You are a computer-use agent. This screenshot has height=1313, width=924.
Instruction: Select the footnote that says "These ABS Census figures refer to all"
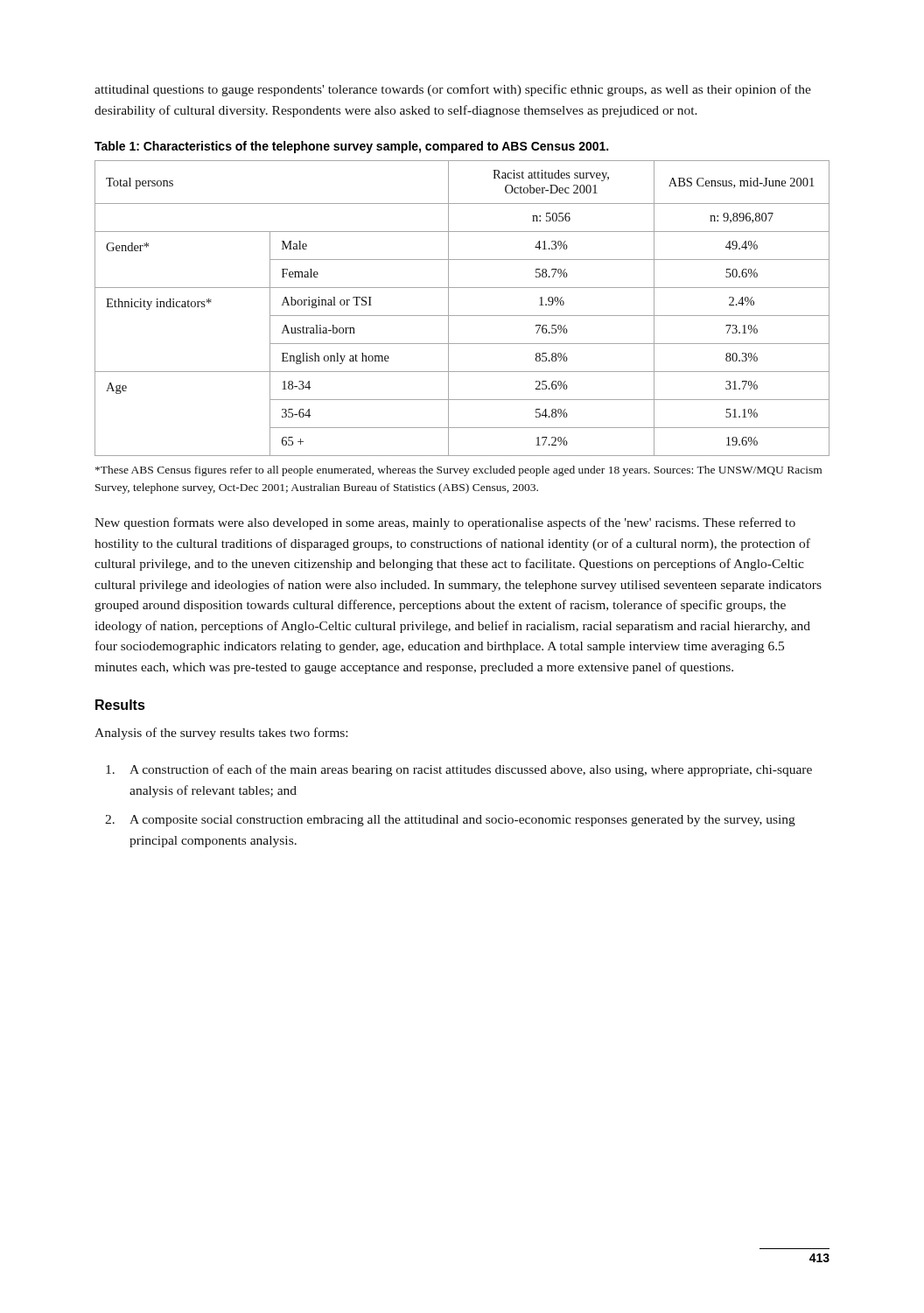(458, 478)
